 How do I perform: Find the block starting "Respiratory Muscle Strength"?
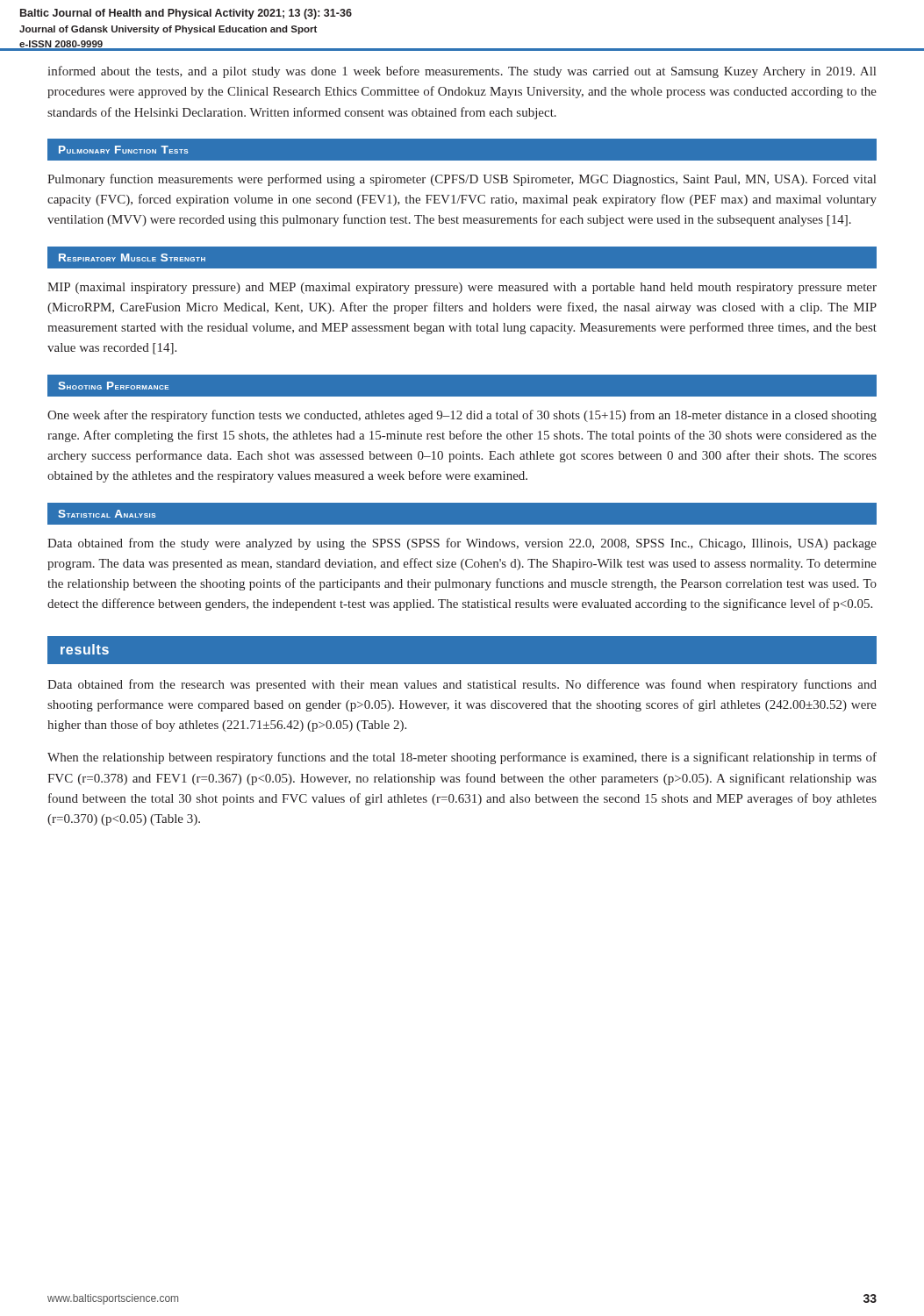pyautogui.click(x=132, y=257)
